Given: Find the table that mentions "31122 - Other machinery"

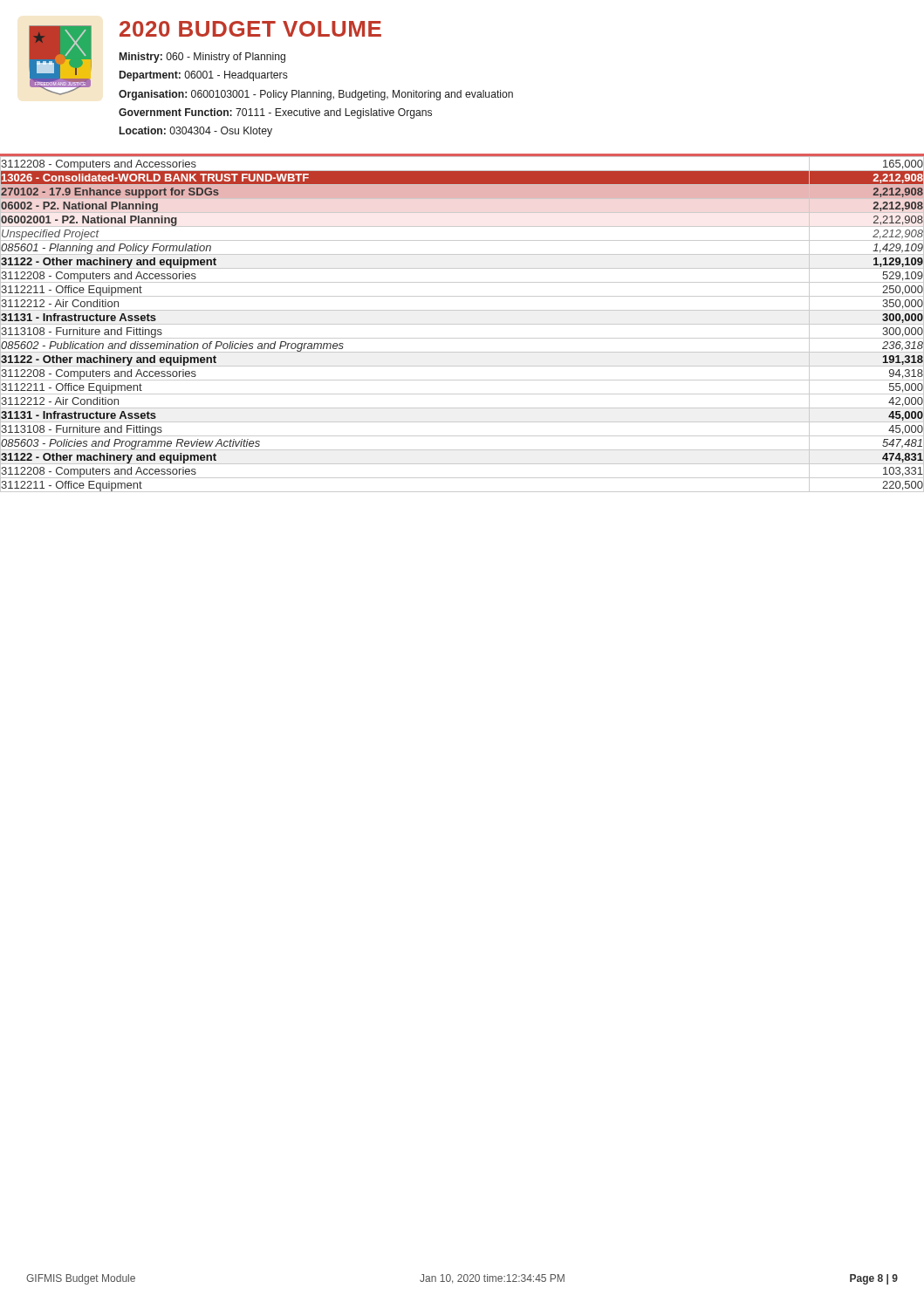Looking at the screenshot, I should point(462,324).
